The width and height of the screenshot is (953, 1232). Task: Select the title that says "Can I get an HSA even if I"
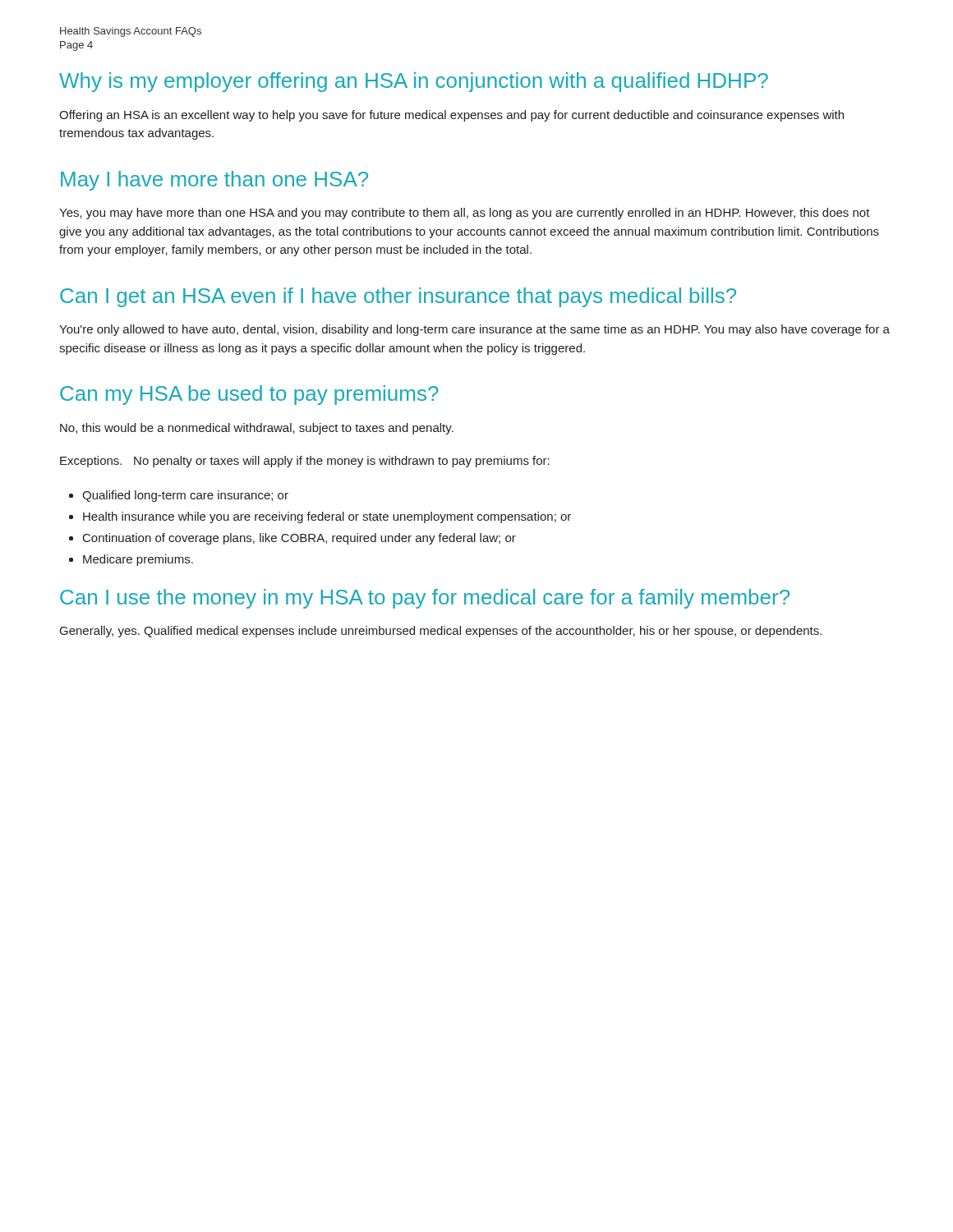pos(476,295)
